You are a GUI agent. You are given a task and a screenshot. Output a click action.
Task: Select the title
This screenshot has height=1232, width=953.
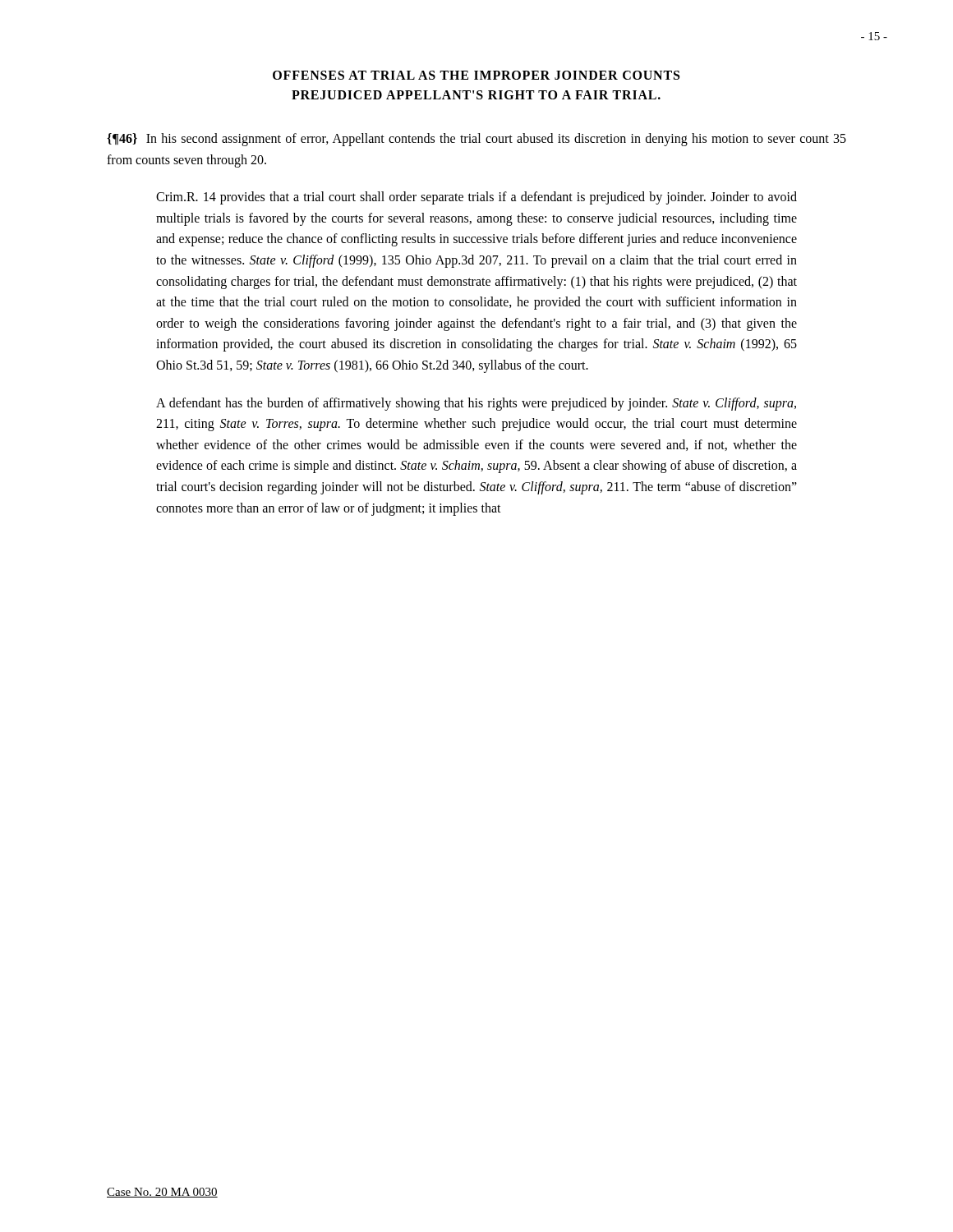[x=476, y=85]
